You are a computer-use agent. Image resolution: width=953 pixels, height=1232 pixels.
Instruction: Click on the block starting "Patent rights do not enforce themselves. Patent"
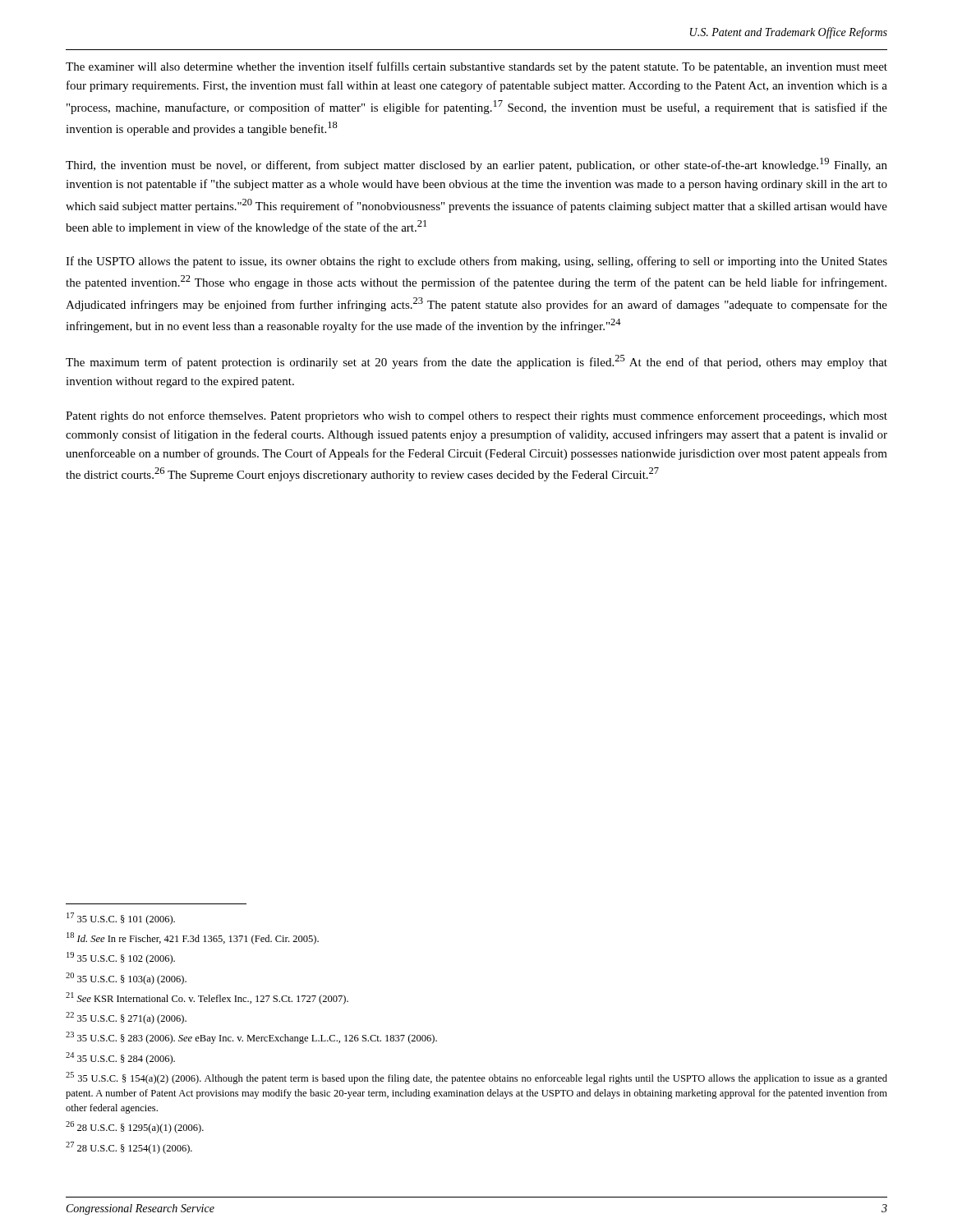[476, 445]
